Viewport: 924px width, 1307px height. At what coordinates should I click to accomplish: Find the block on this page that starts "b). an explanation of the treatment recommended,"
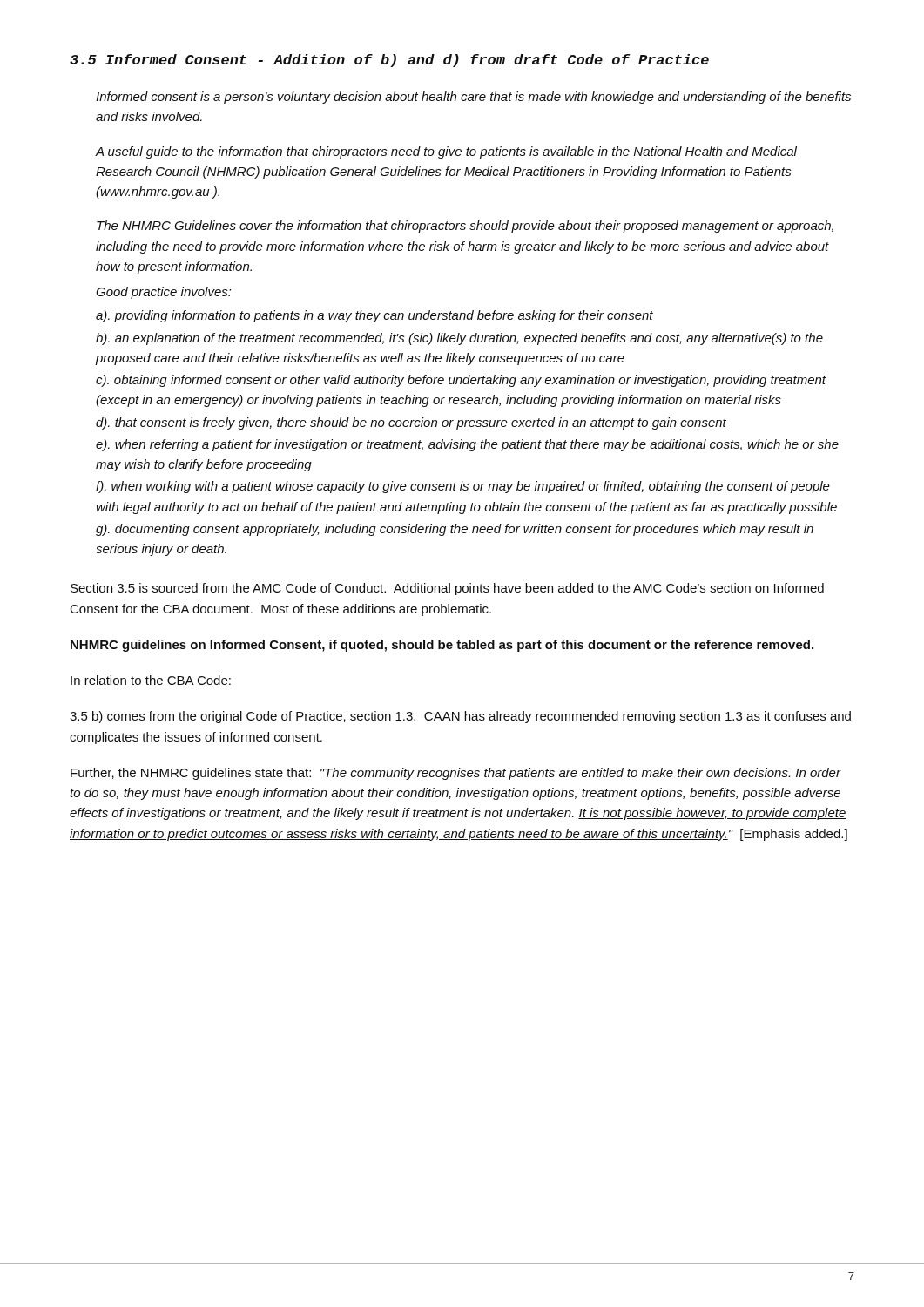tap(459, 347)
